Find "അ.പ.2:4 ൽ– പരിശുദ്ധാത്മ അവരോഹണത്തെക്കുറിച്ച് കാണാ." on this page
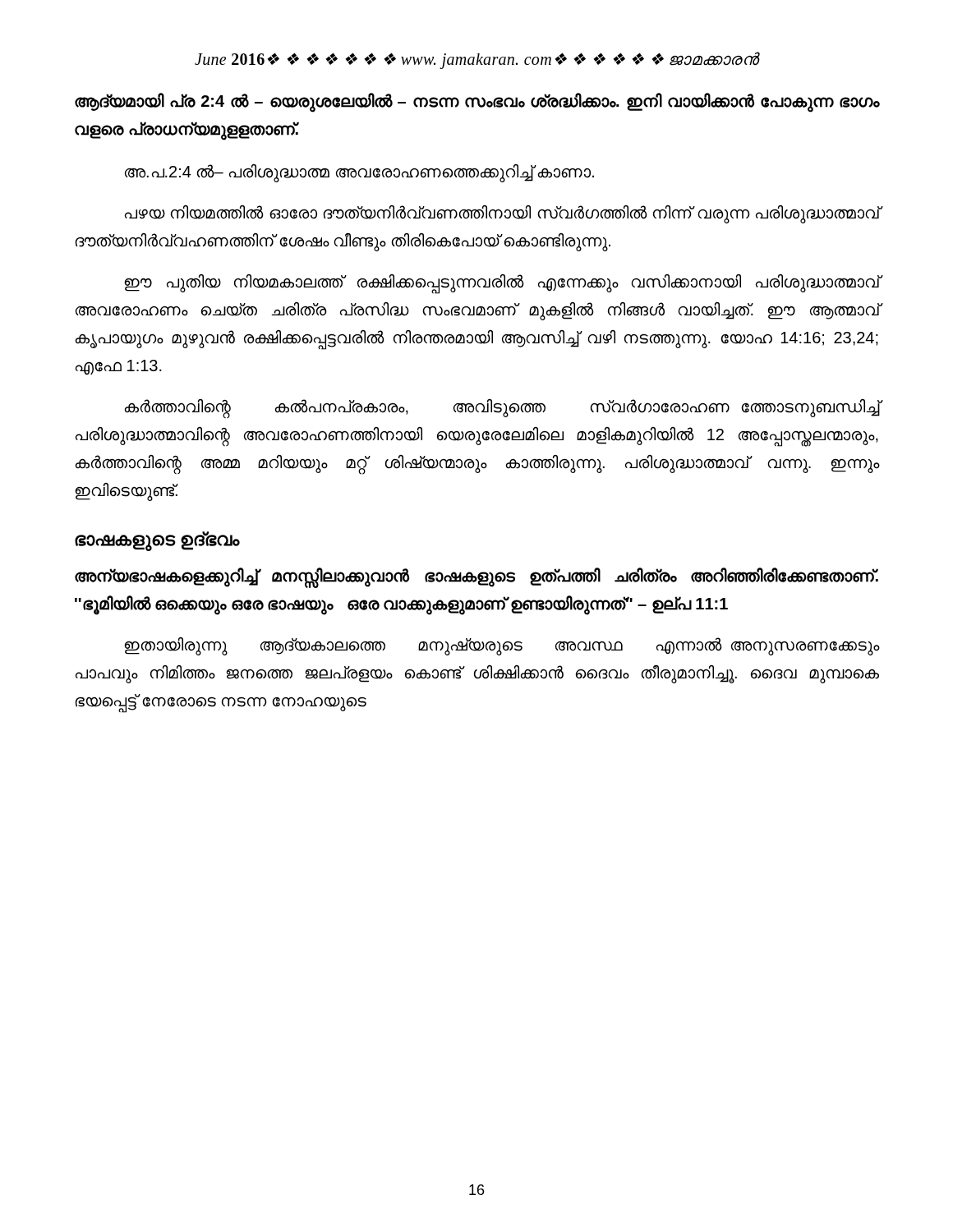Screen dimensions: 1232x953 tap(359, 172)
